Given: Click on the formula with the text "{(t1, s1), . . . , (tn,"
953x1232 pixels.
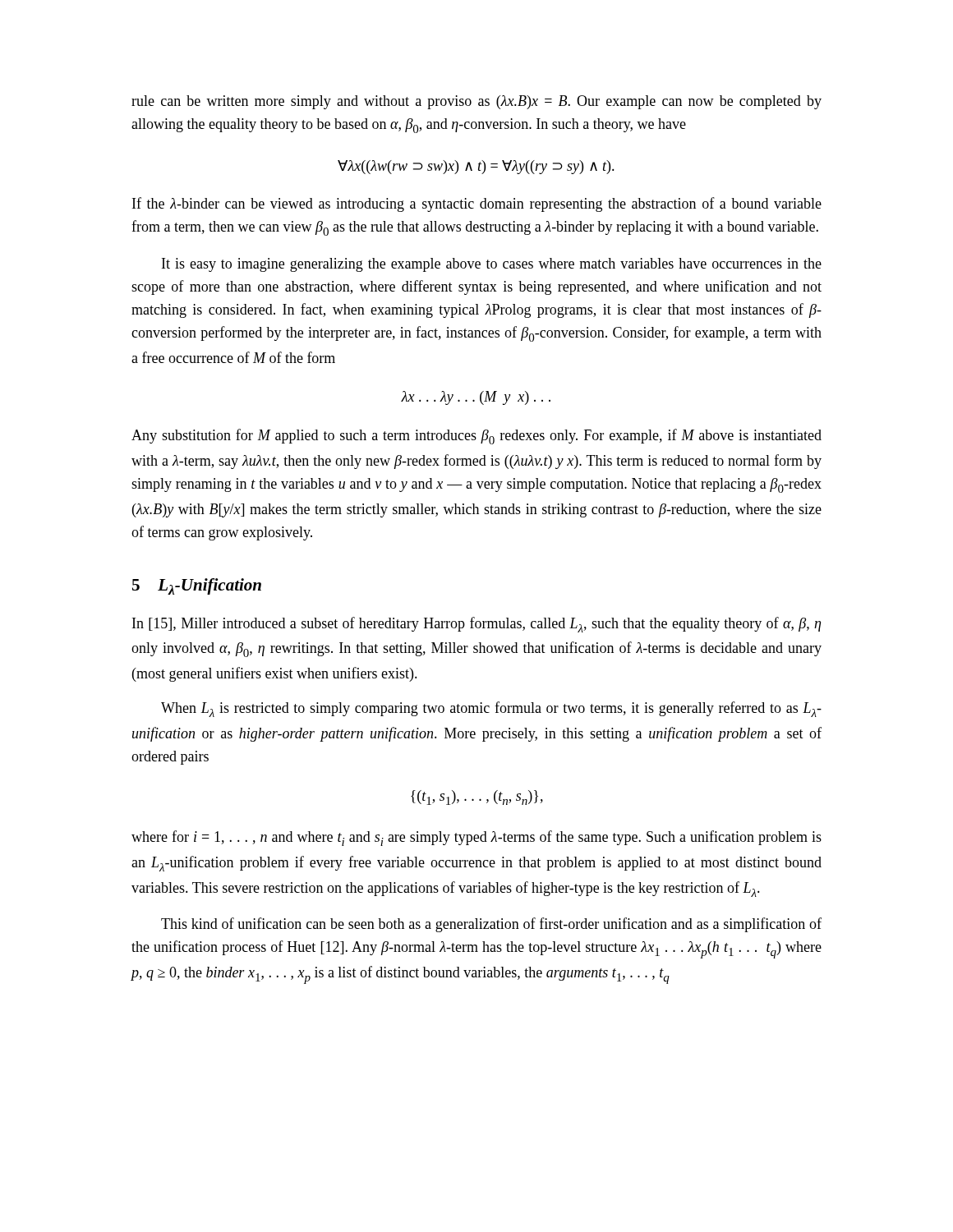Looking at the screenshot, I should (x=476, y=797).
